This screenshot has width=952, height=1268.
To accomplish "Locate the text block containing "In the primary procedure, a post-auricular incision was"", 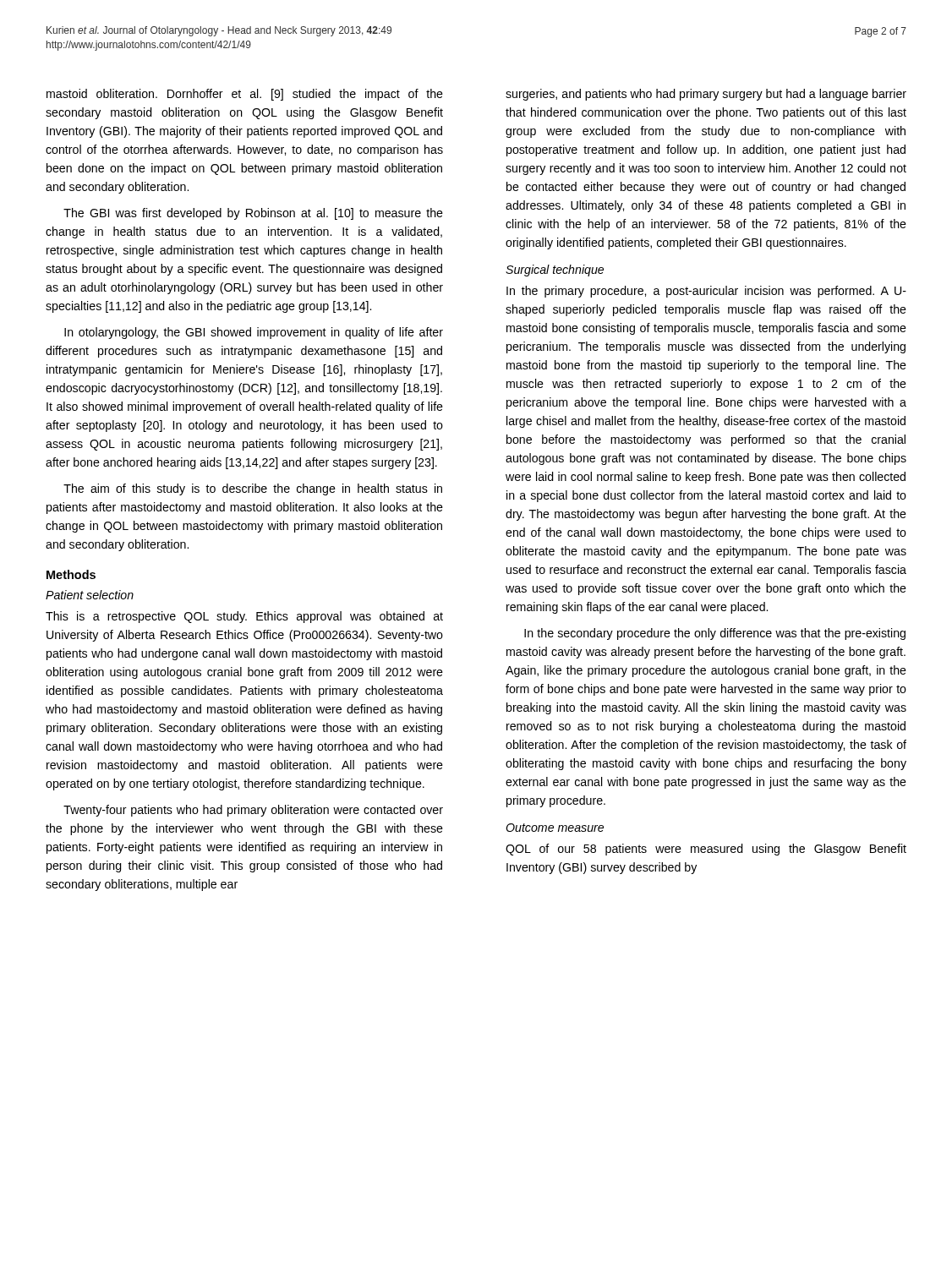I will click(706, 449).
